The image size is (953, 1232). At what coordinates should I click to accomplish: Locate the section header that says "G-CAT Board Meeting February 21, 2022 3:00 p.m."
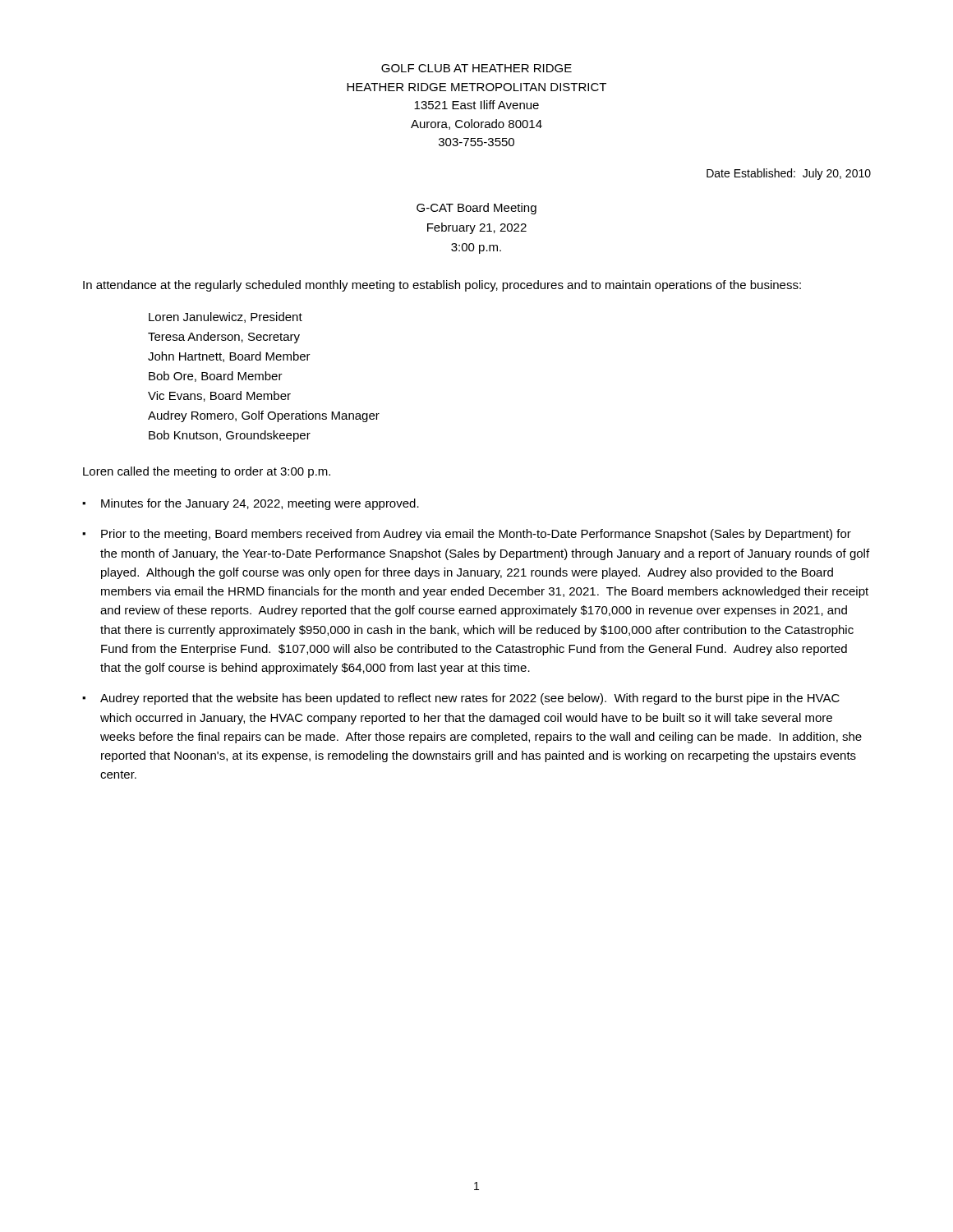click(476, 227)
